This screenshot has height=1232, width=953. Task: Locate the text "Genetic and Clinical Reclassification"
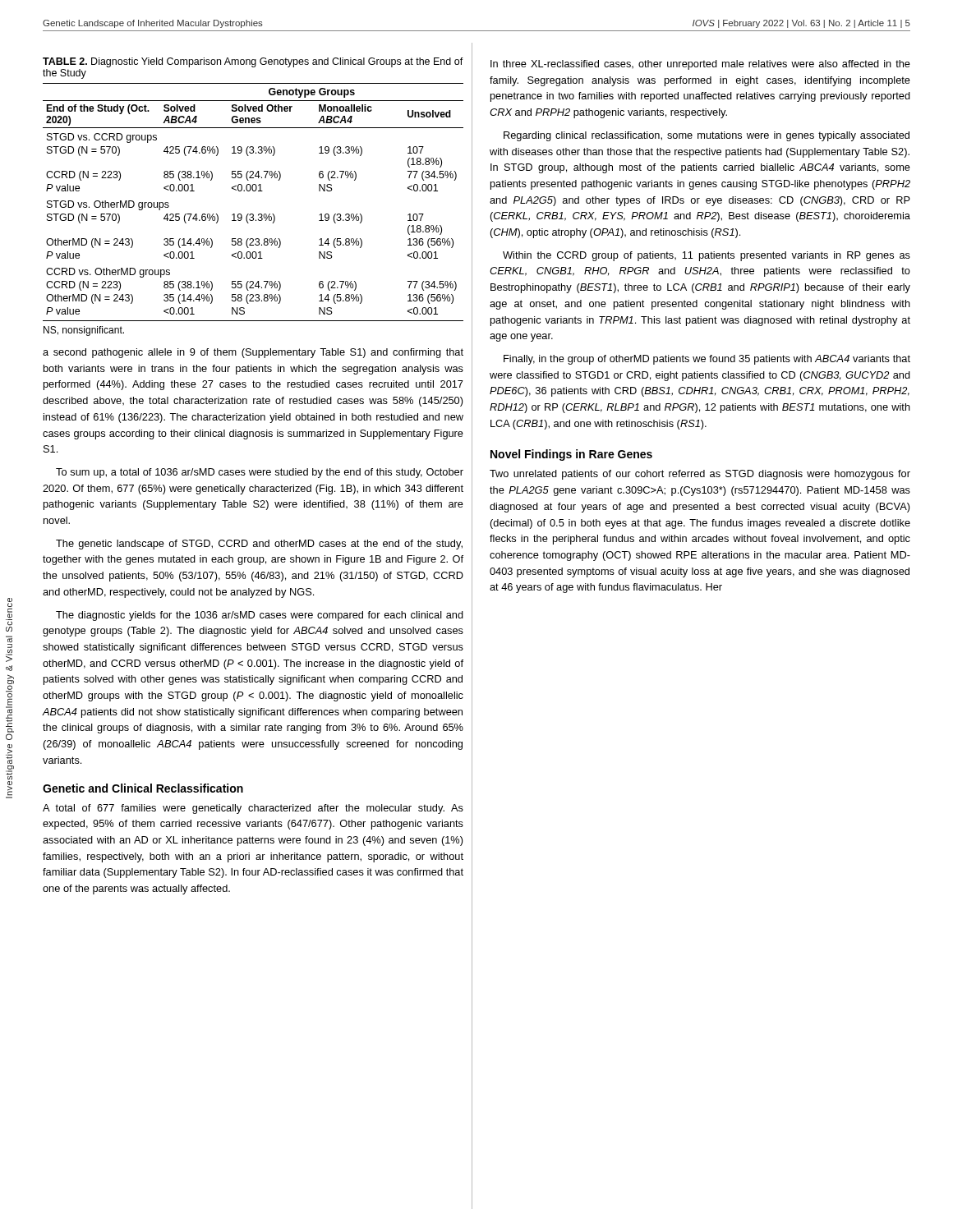(143, 788)
